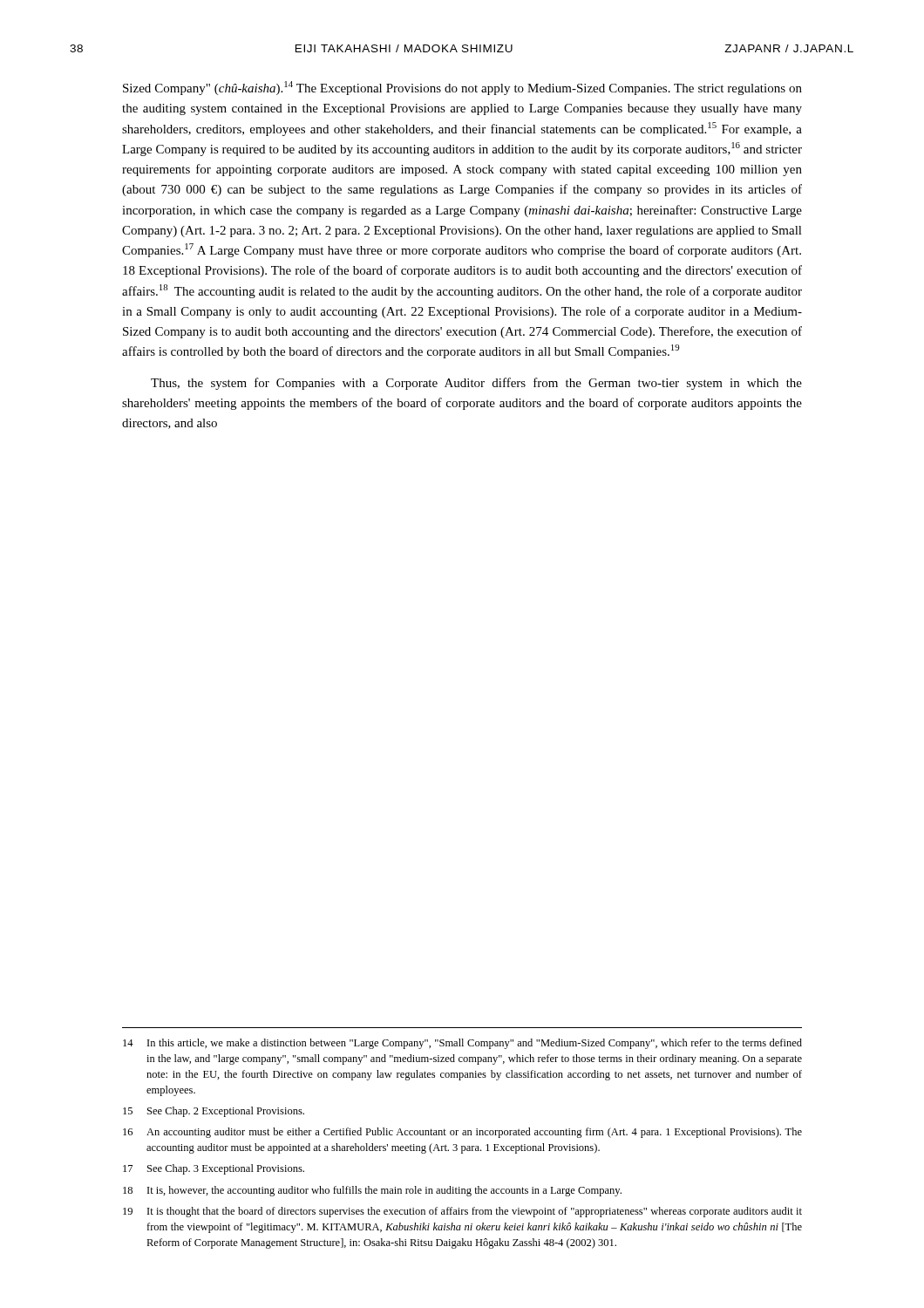Point to the element starting "16 An accounting auditor must be either"

click(462, 1140)
